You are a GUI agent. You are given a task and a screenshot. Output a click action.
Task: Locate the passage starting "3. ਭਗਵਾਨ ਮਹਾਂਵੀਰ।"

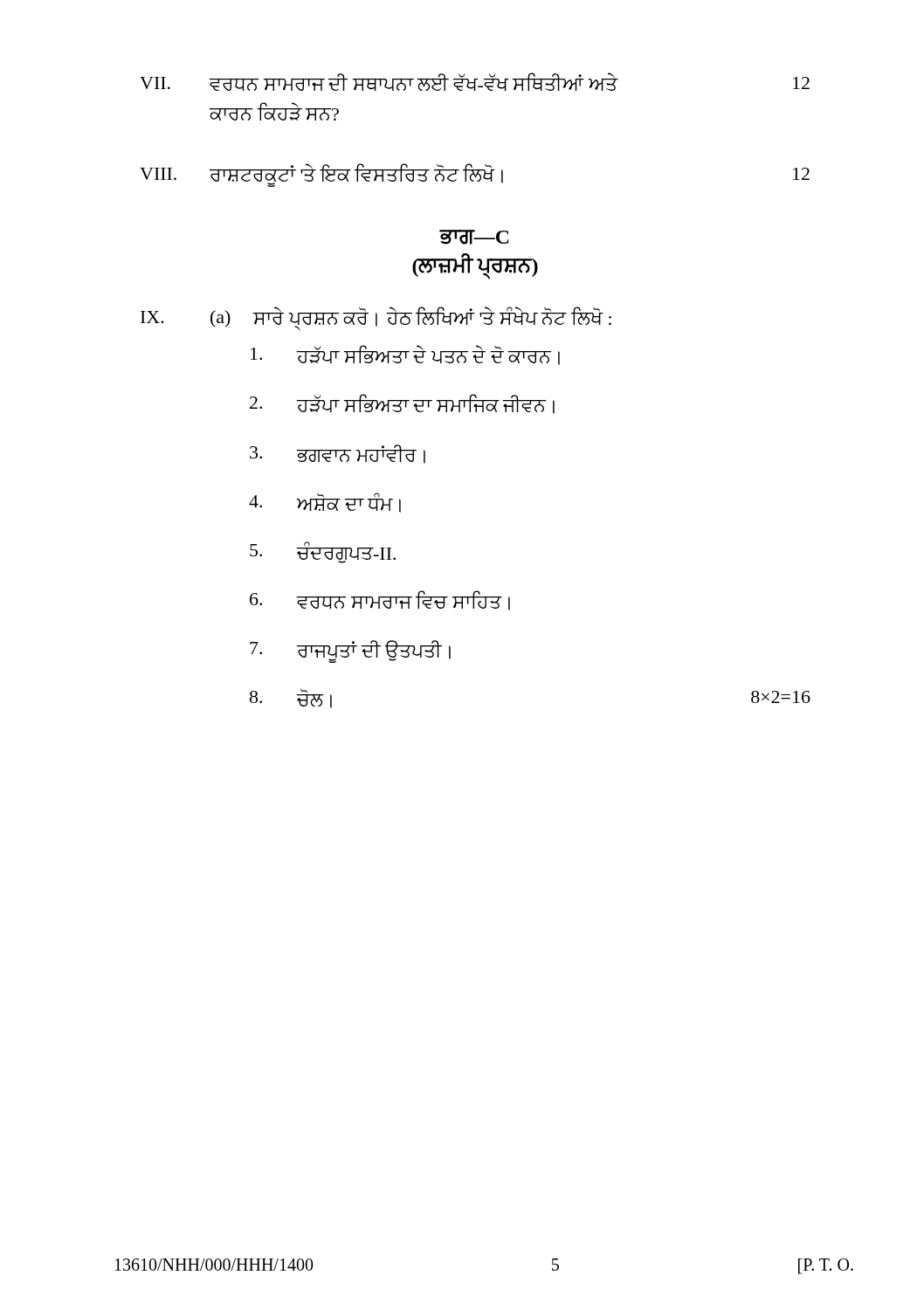(x=338, y=454)
